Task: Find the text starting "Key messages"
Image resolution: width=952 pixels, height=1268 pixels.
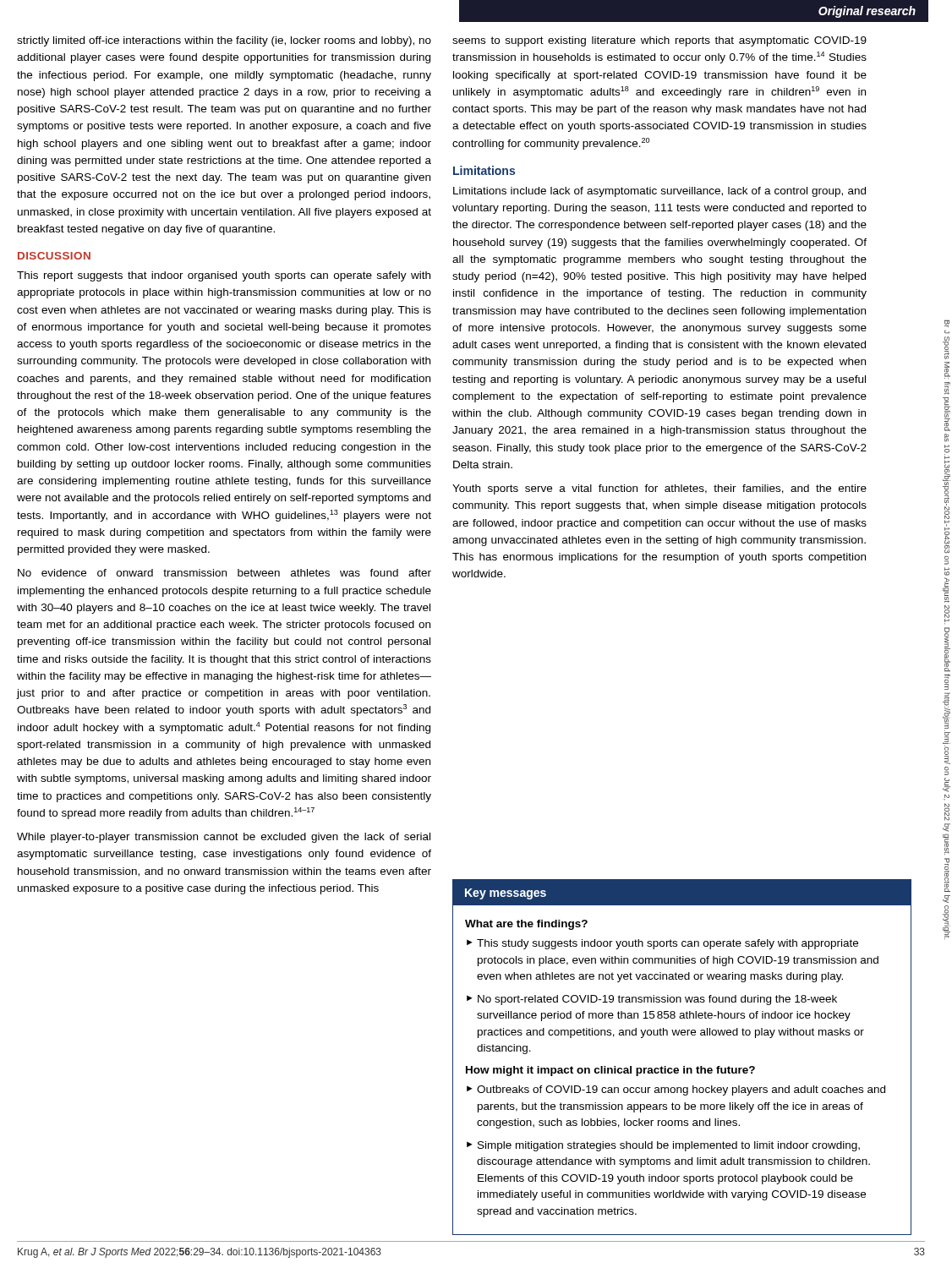Action: pos(505,893)
